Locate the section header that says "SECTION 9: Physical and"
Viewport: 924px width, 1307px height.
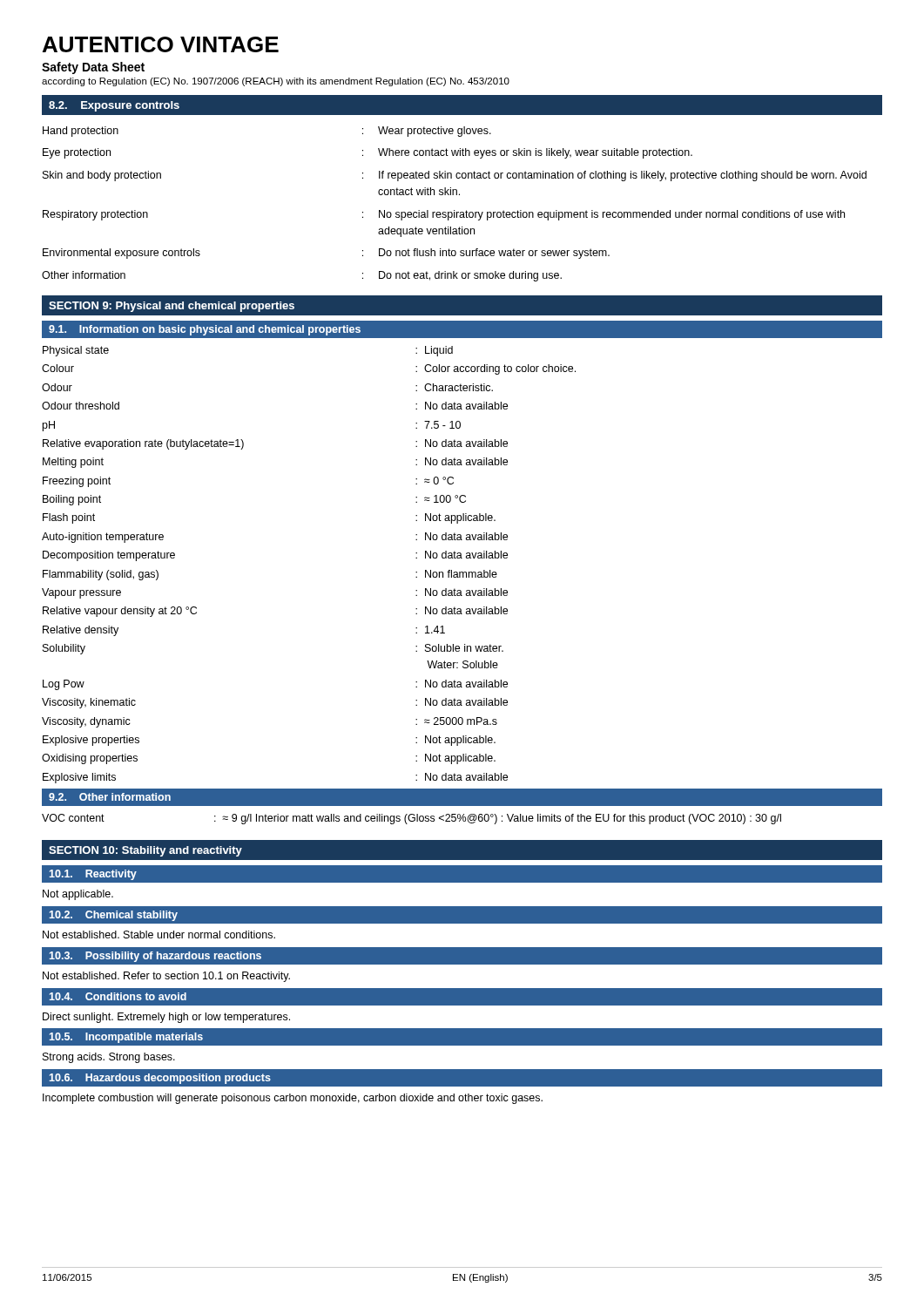(462, 305)
